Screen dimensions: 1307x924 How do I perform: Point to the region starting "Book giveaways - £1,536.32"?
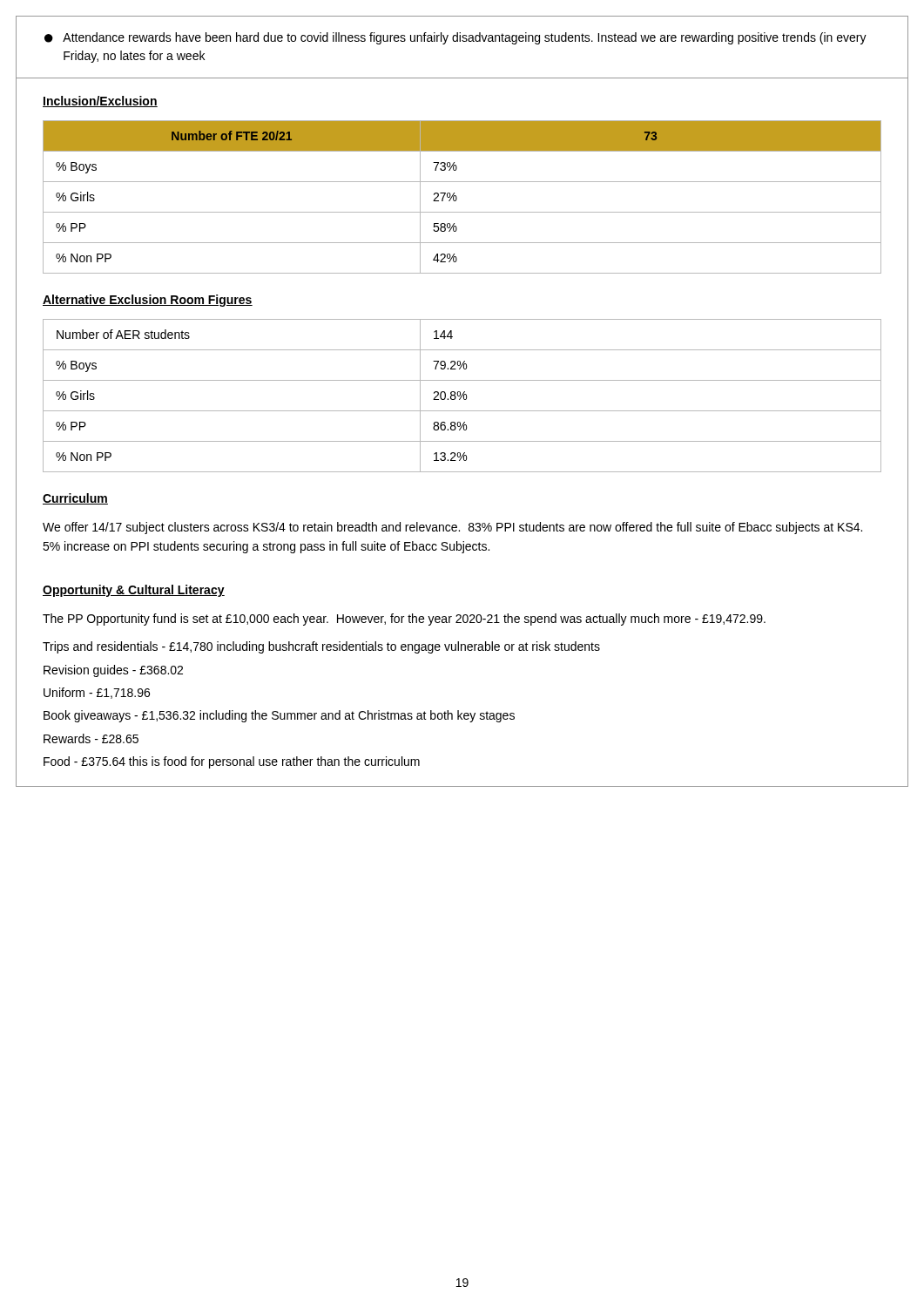(279, 716)
